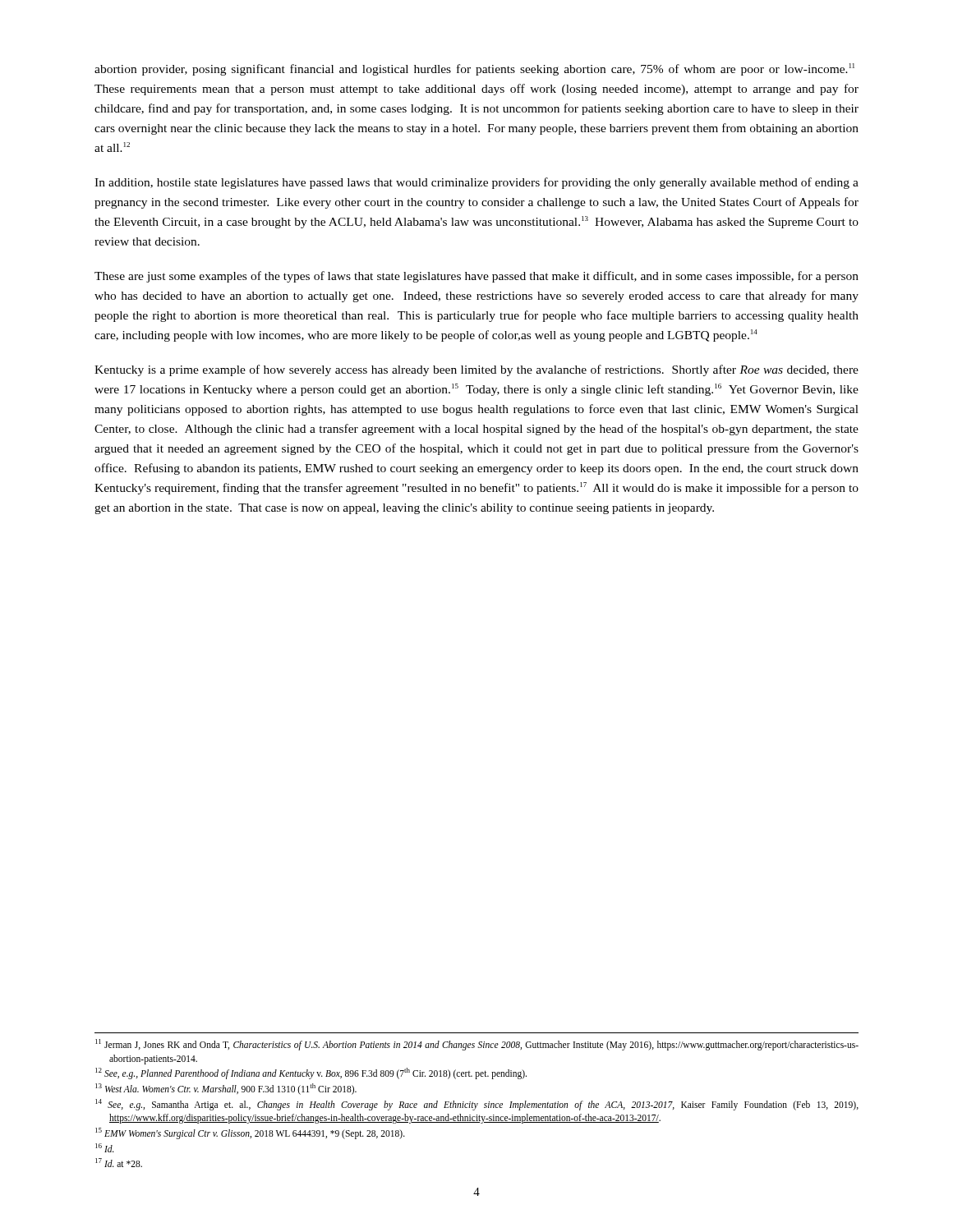Click the passage that begins "These are just some examples"
Screen dimensions: 1232x953
(x=476, y=306)
